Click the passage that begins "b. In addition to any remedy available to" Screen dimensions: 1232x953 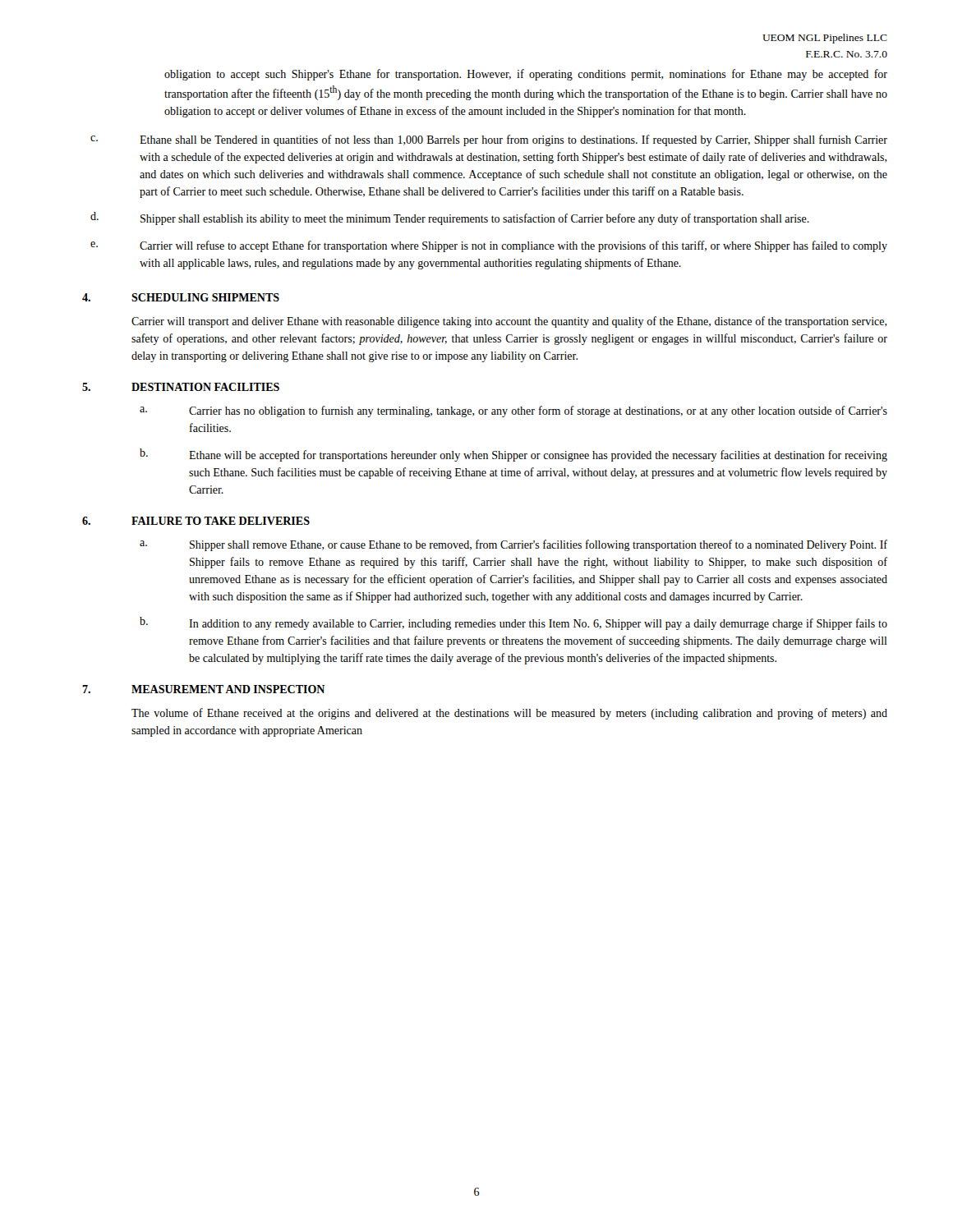coord(509,641)
